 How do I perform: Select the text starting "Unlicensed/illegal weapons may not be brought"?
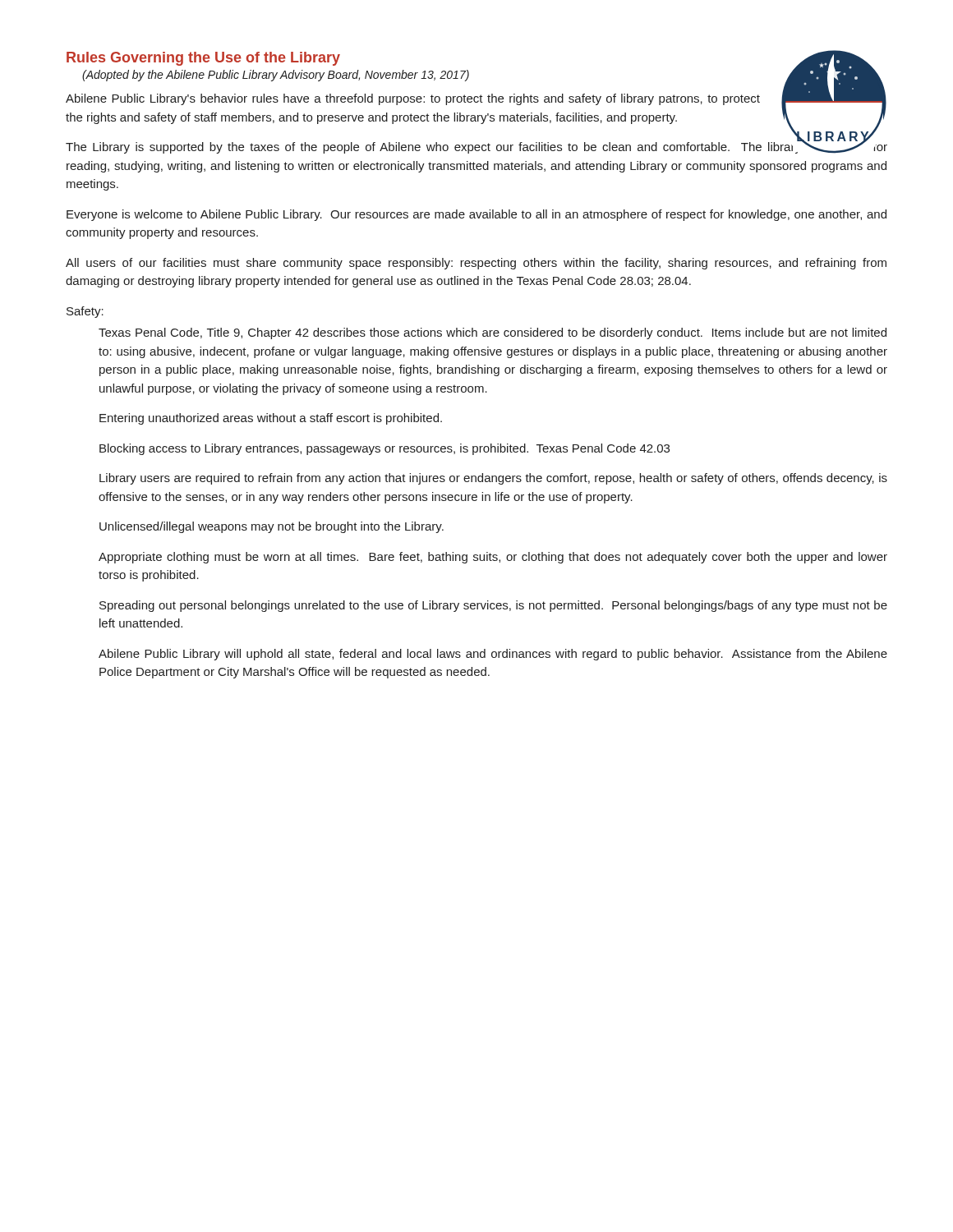pos(271,526)
